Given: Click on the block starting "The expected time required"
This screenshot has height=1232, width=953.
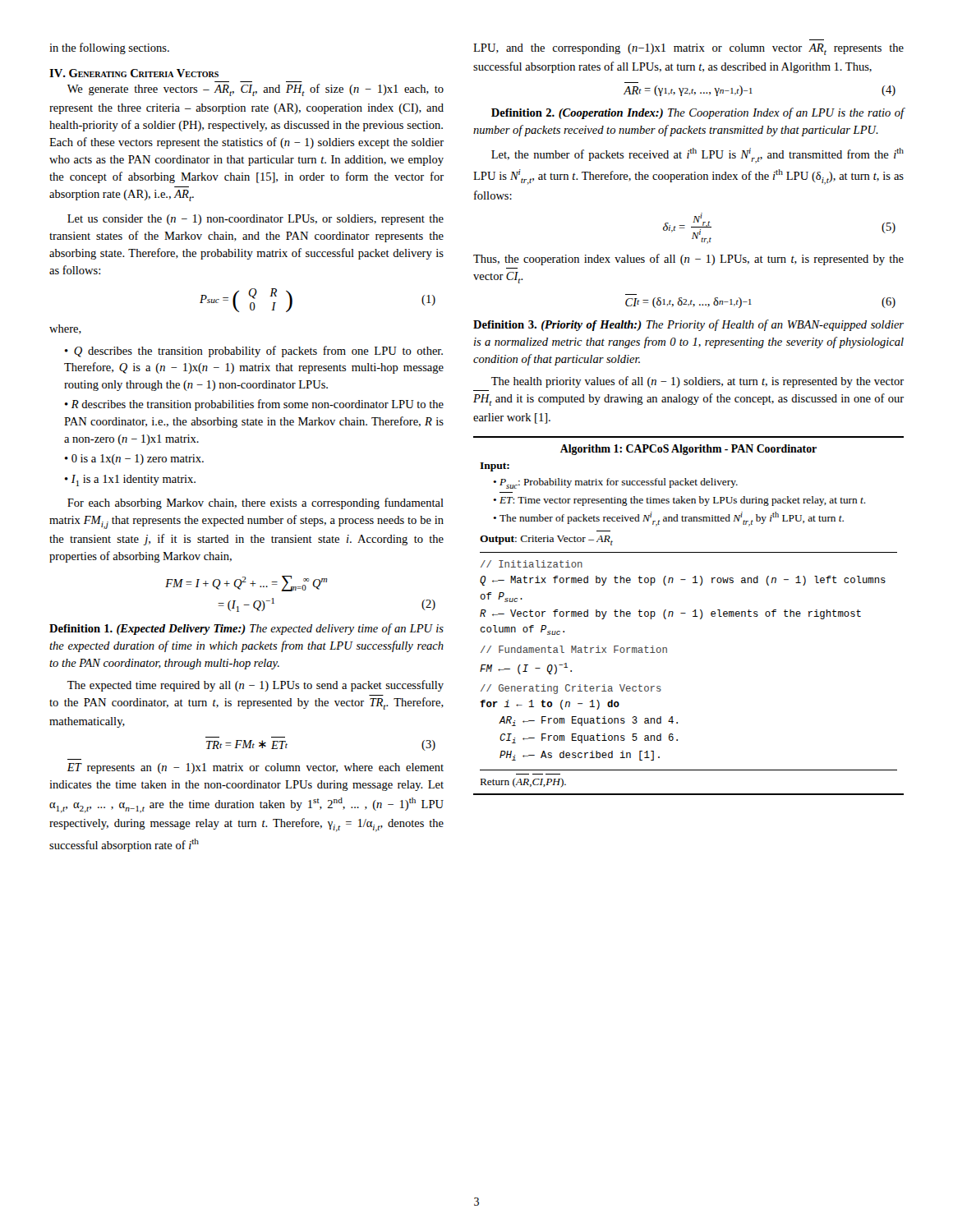Looking at the screenshot, I should coord(246,703).
